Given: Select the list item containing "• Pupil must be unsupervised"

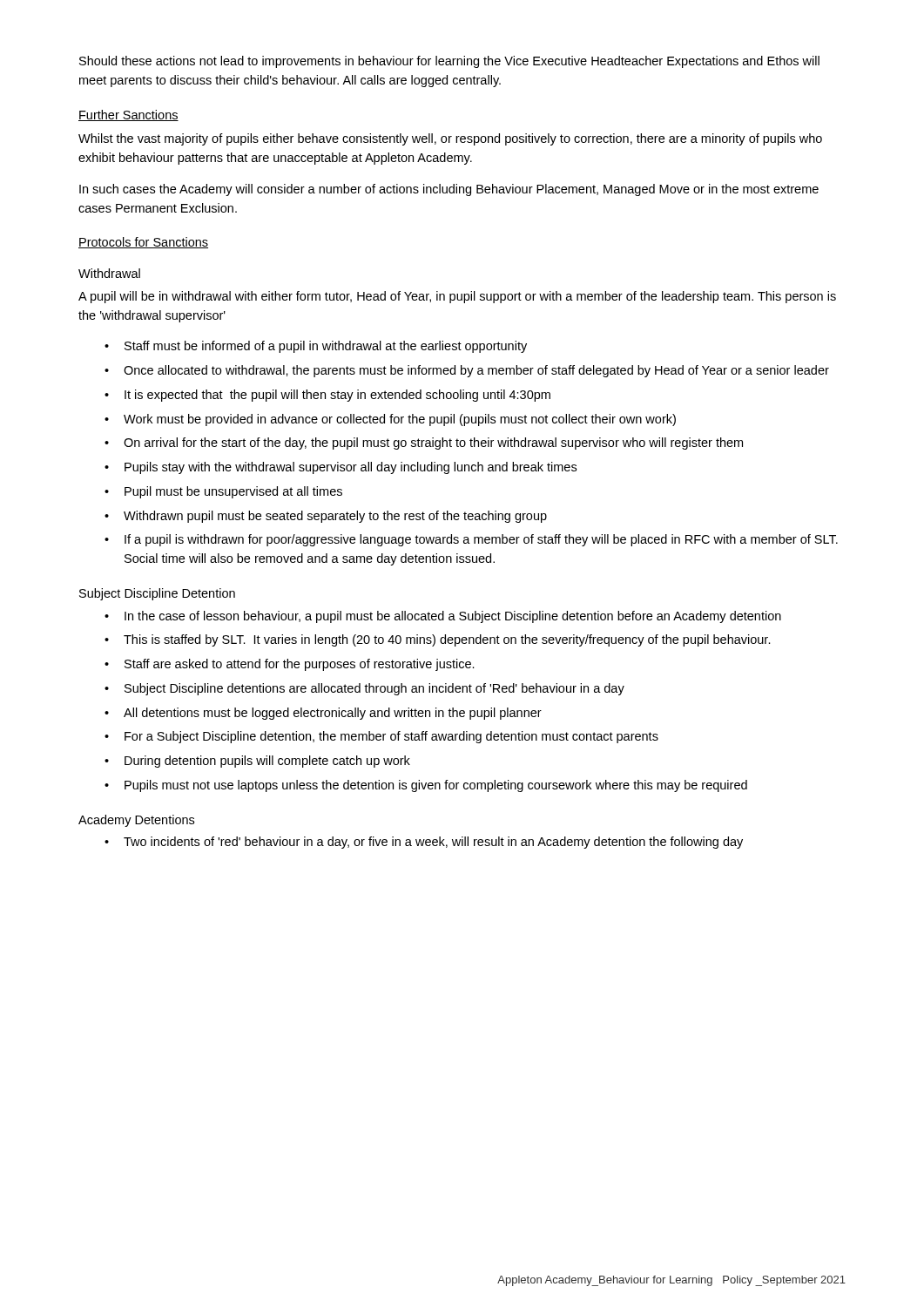Looking at the screenshot, I should (223, 492).
